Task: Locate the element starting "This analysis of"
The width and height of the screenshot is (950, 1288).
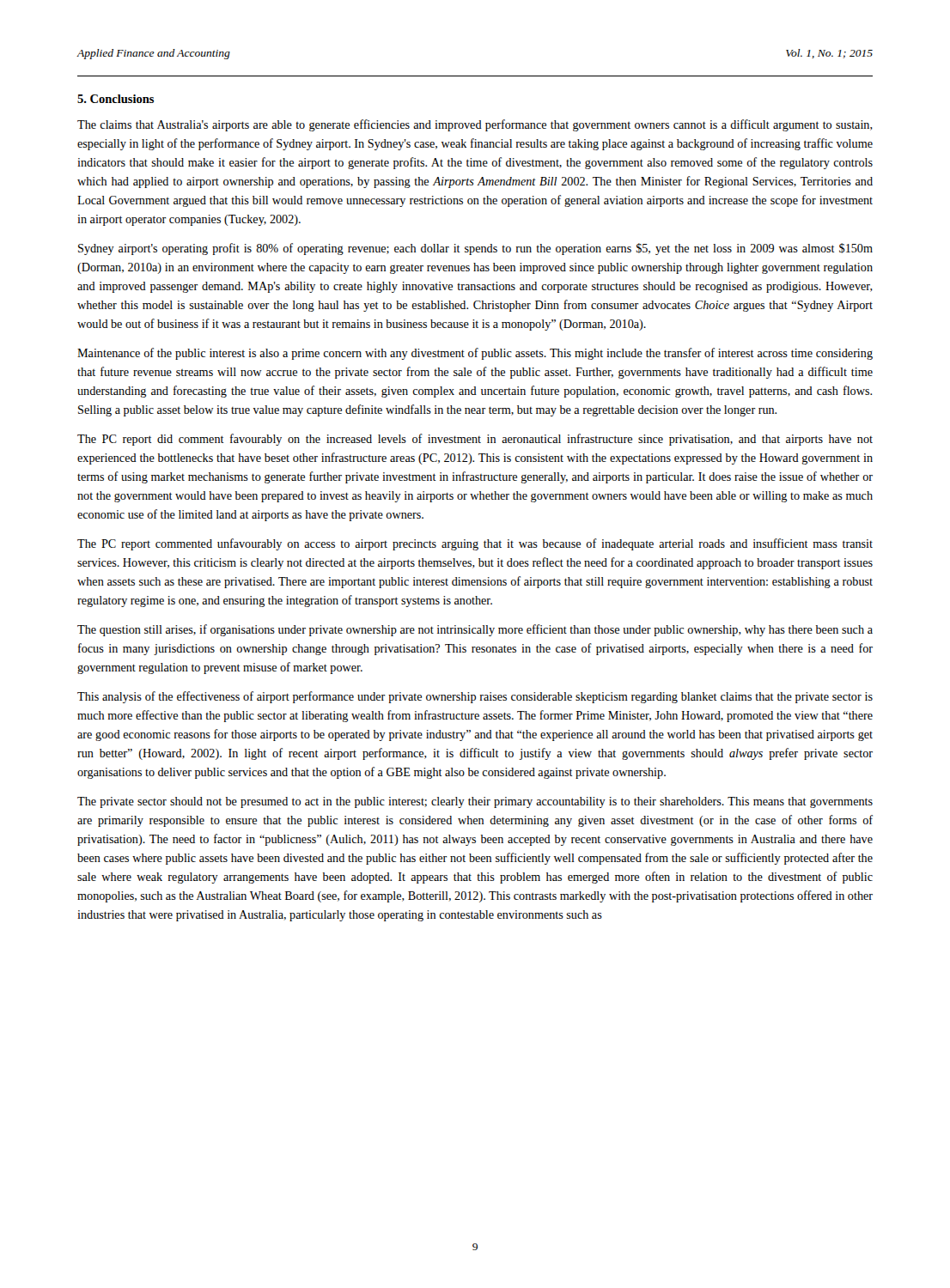Action: point(475,734)
